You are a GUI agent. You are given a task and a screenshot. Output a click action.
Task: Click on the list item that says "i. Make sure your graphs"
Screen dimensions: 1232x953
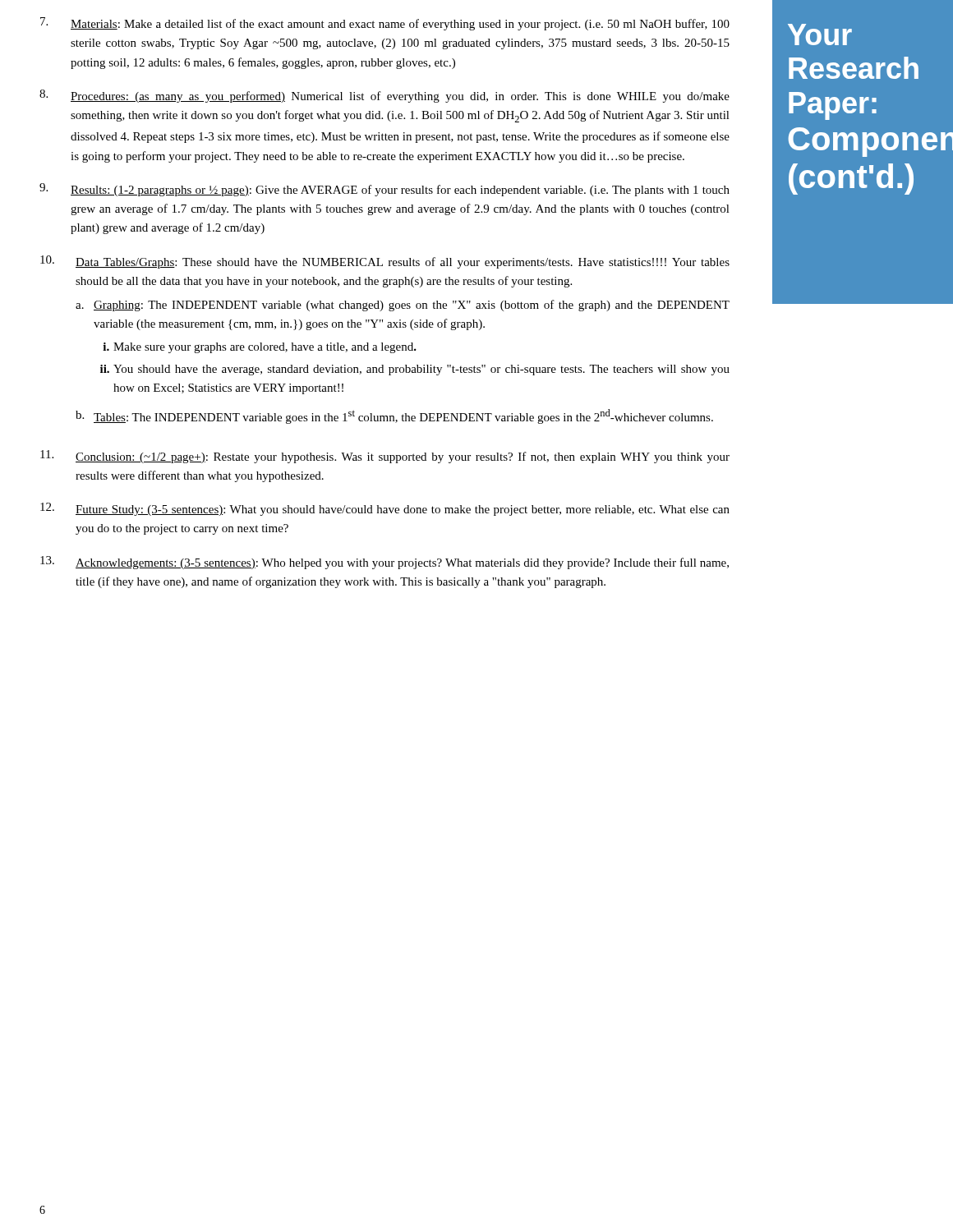[412, 347]
